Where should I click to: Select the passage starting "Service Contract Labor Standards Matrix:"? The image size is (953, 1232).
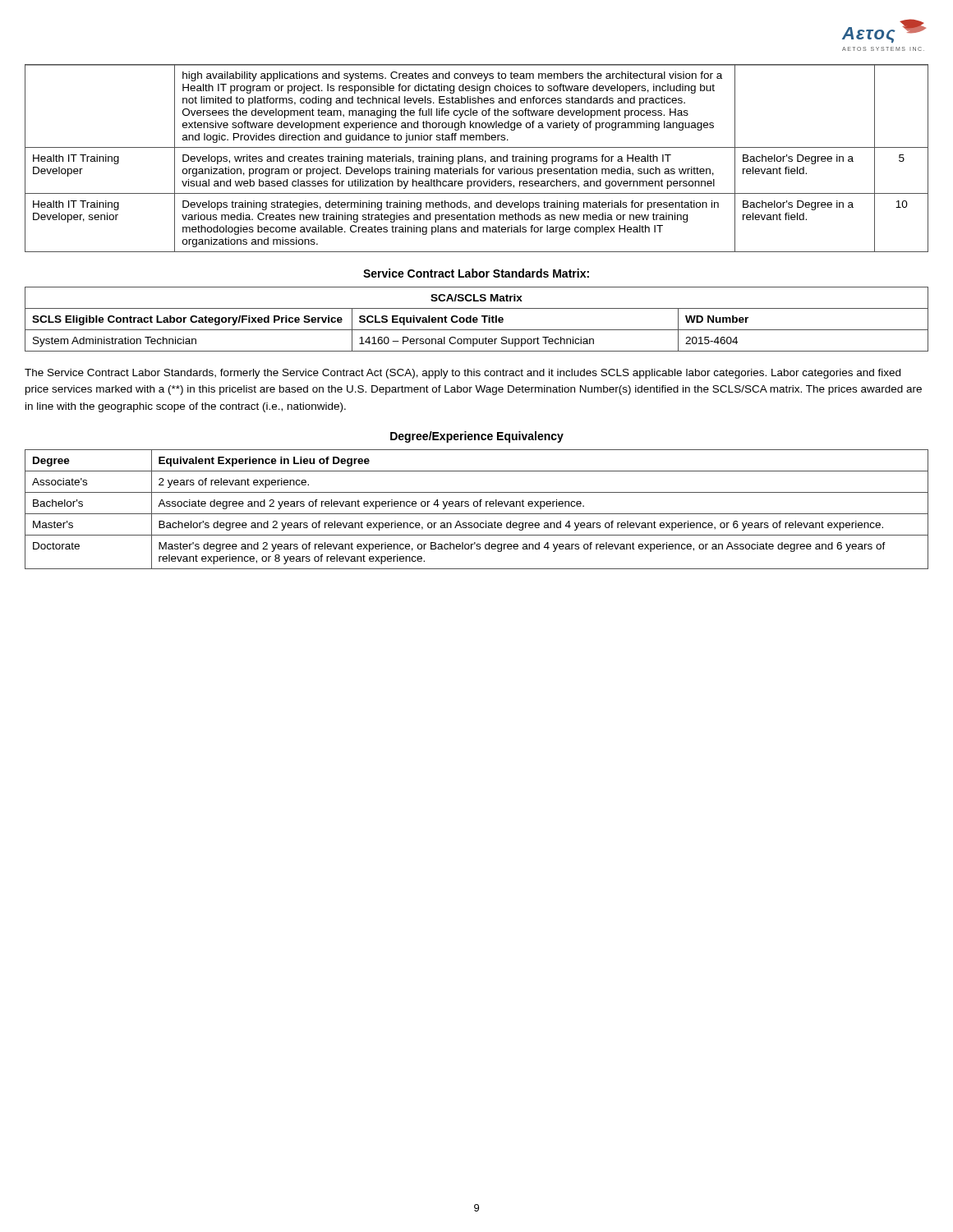pos(476,274)
